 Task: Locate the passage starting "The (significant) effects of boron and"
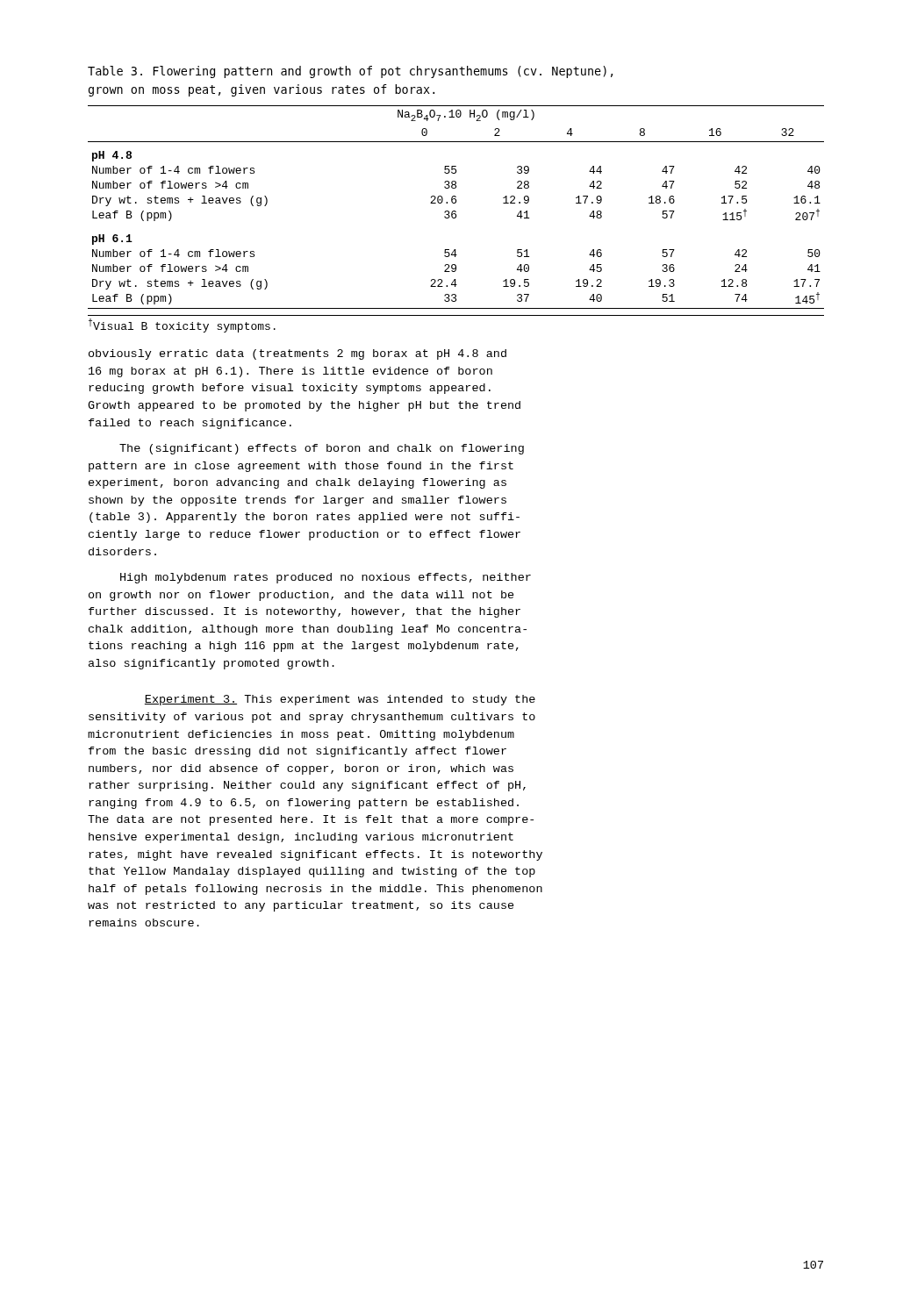306,500
